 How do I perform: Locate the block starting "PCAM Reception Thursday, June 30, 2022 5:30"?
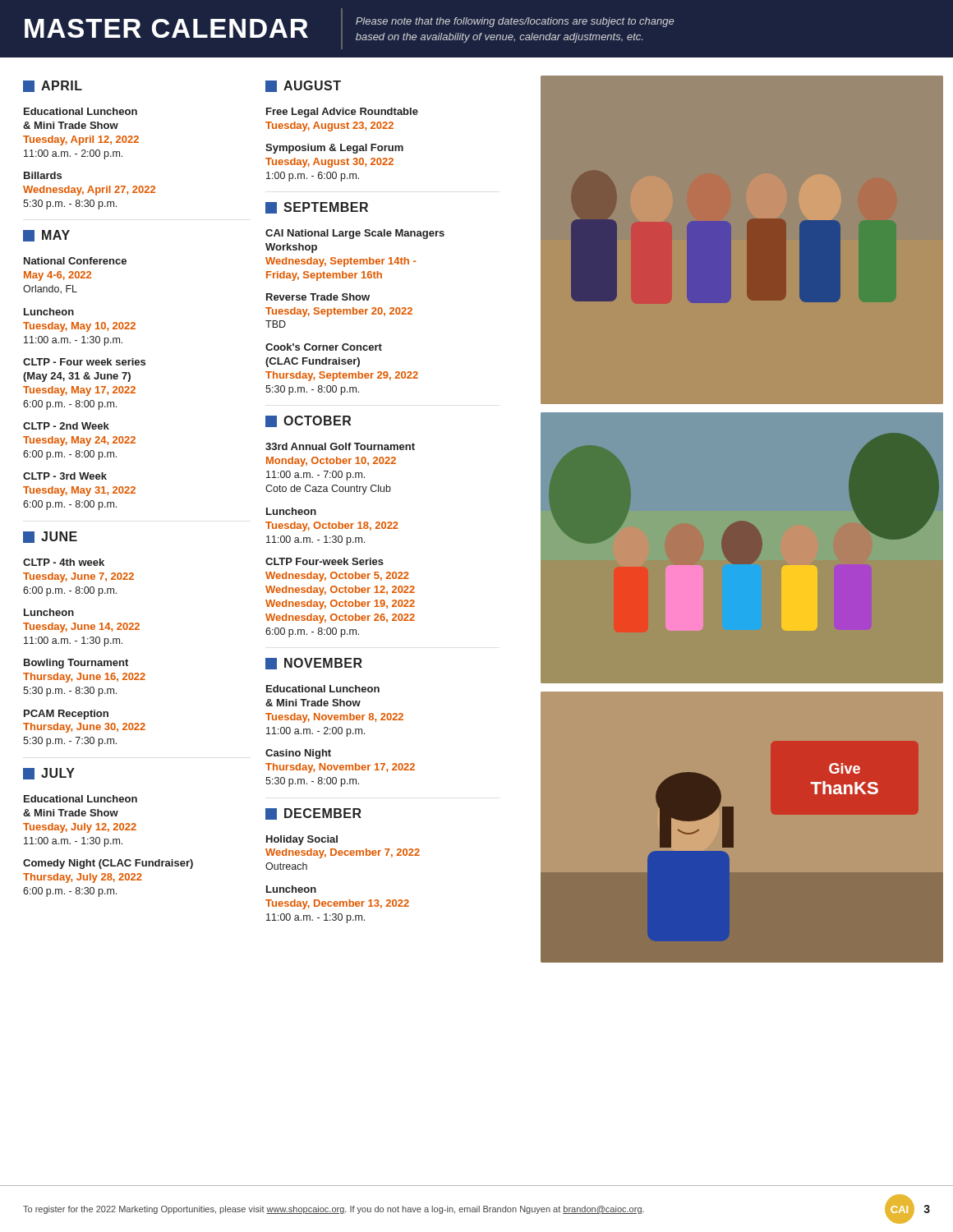[x=137, y=728]
